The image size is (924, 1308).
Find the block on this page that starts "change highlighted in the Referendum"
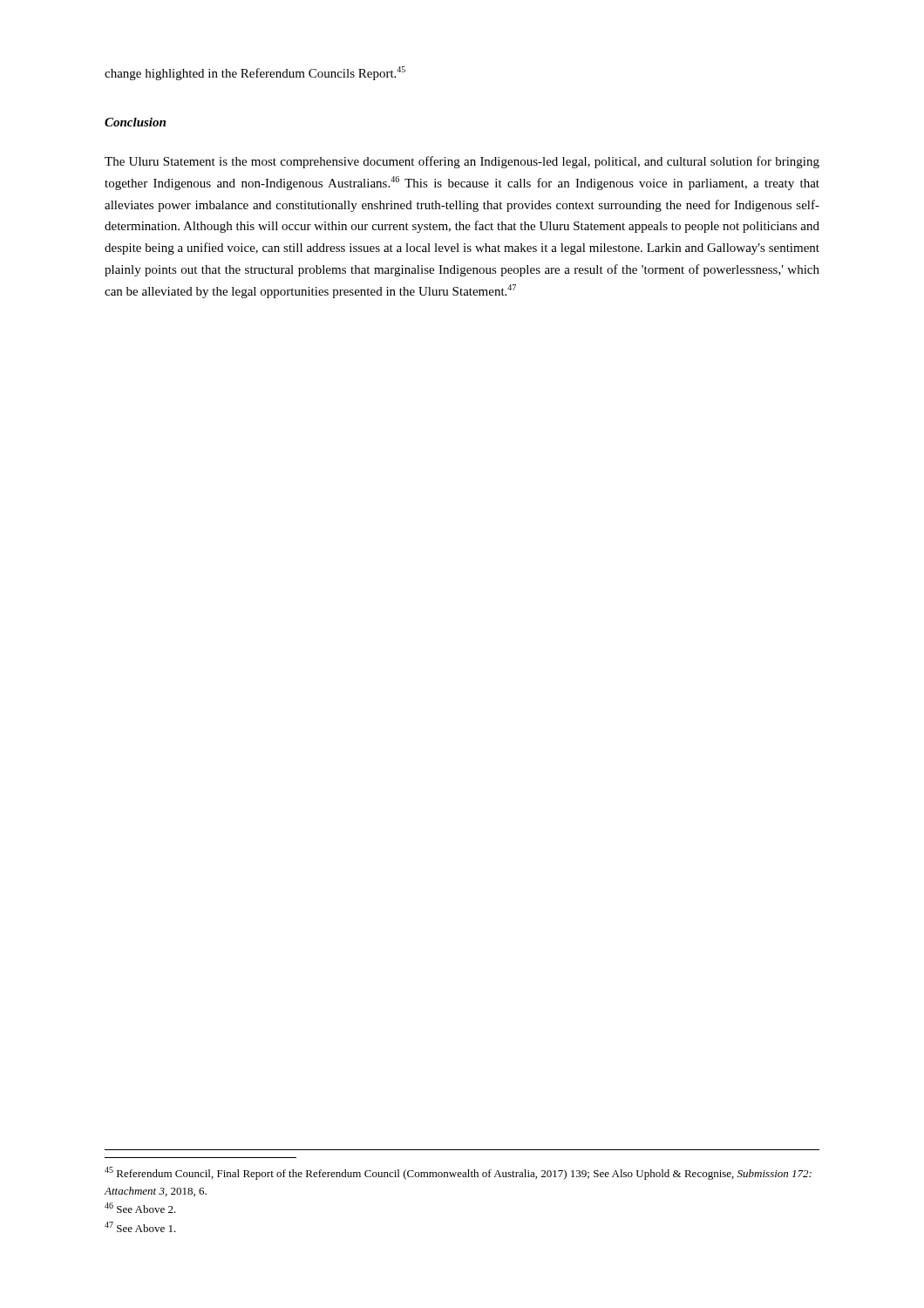coord(255,72)
